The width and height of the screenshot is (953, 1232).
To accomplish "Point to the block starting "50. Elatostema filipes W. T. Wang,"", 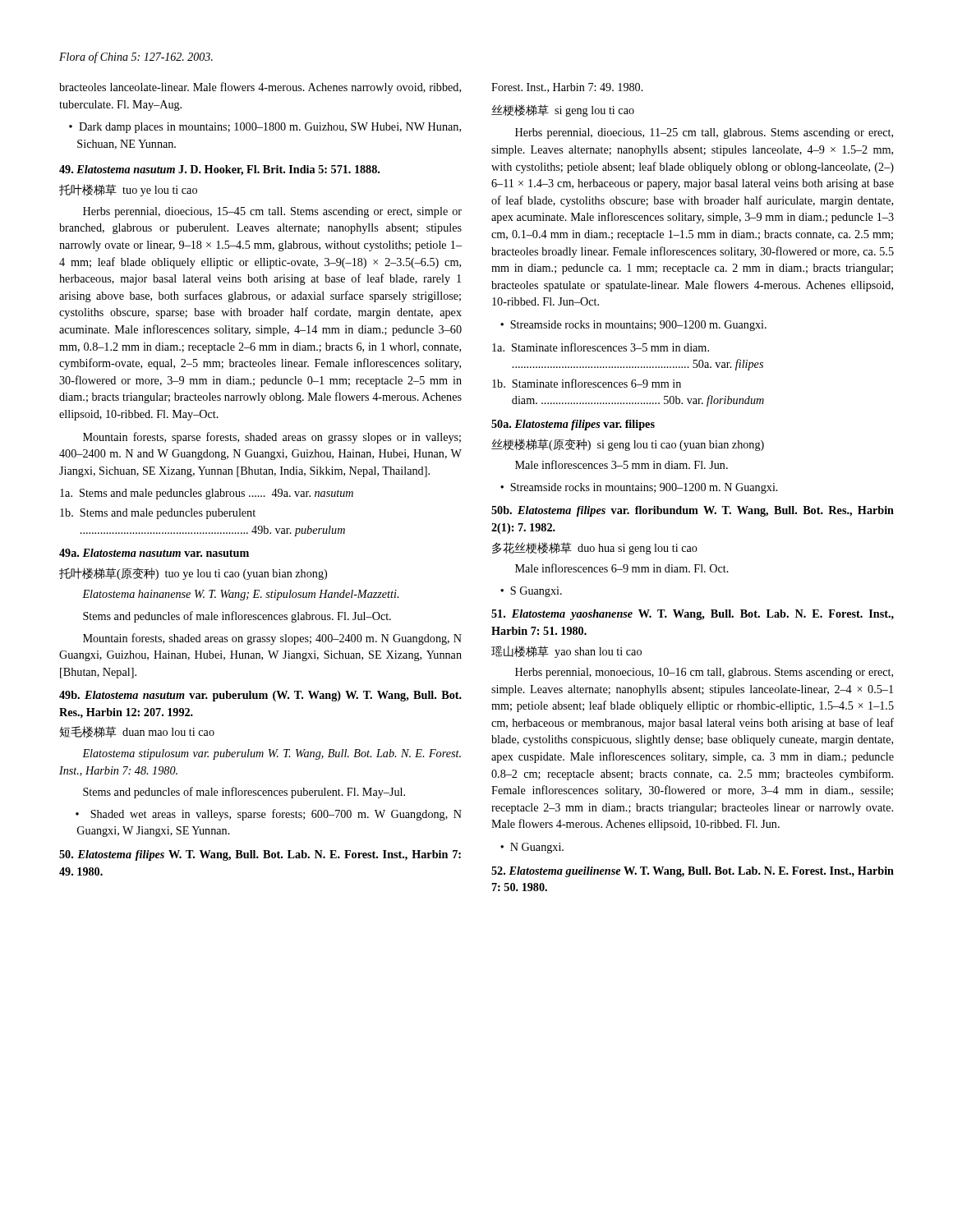I will pyautogui.click(x=260, y=863).
